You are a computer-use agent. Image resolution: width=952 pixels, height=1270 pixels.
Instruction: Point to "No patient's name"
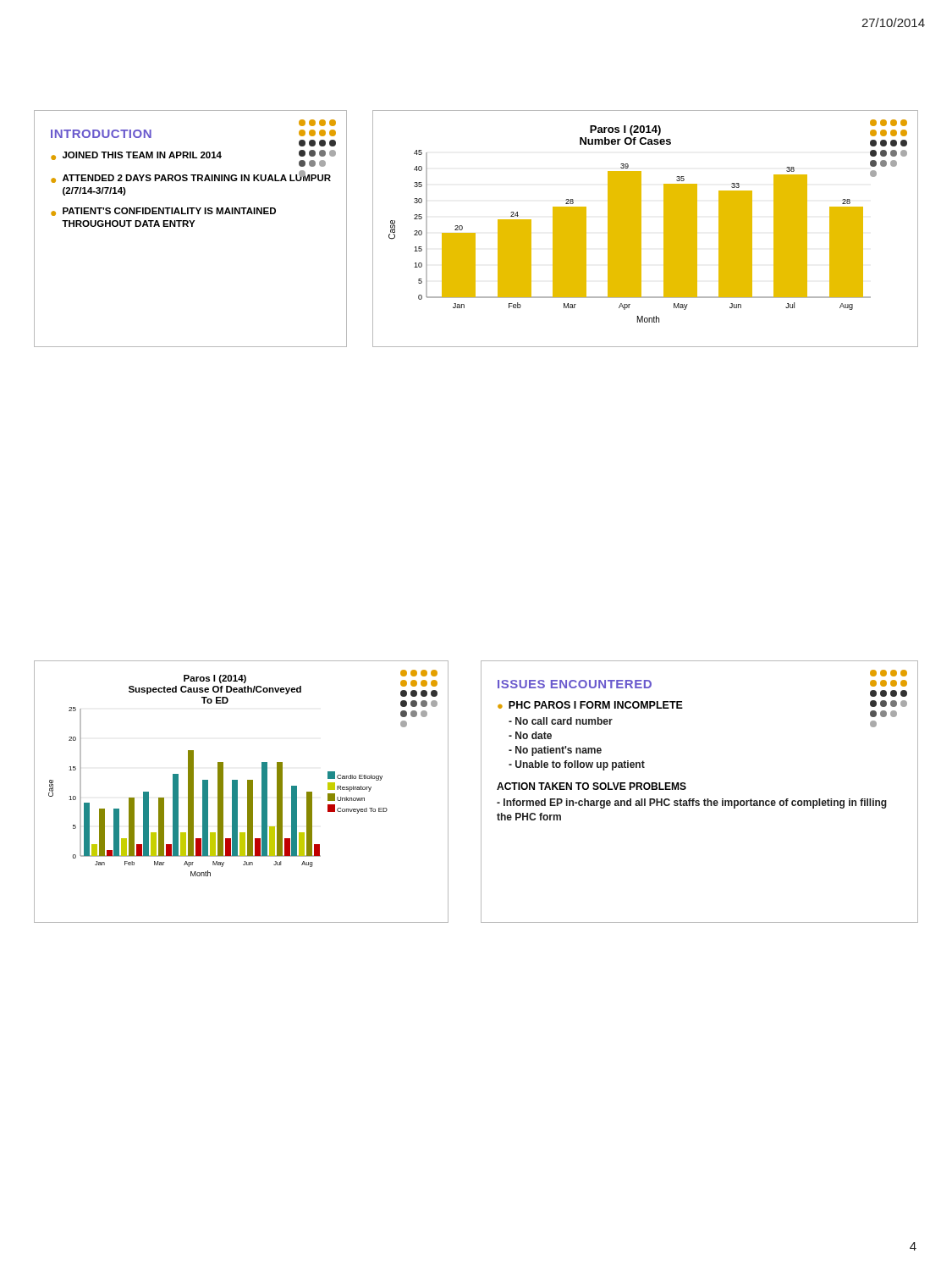point(555,750)
